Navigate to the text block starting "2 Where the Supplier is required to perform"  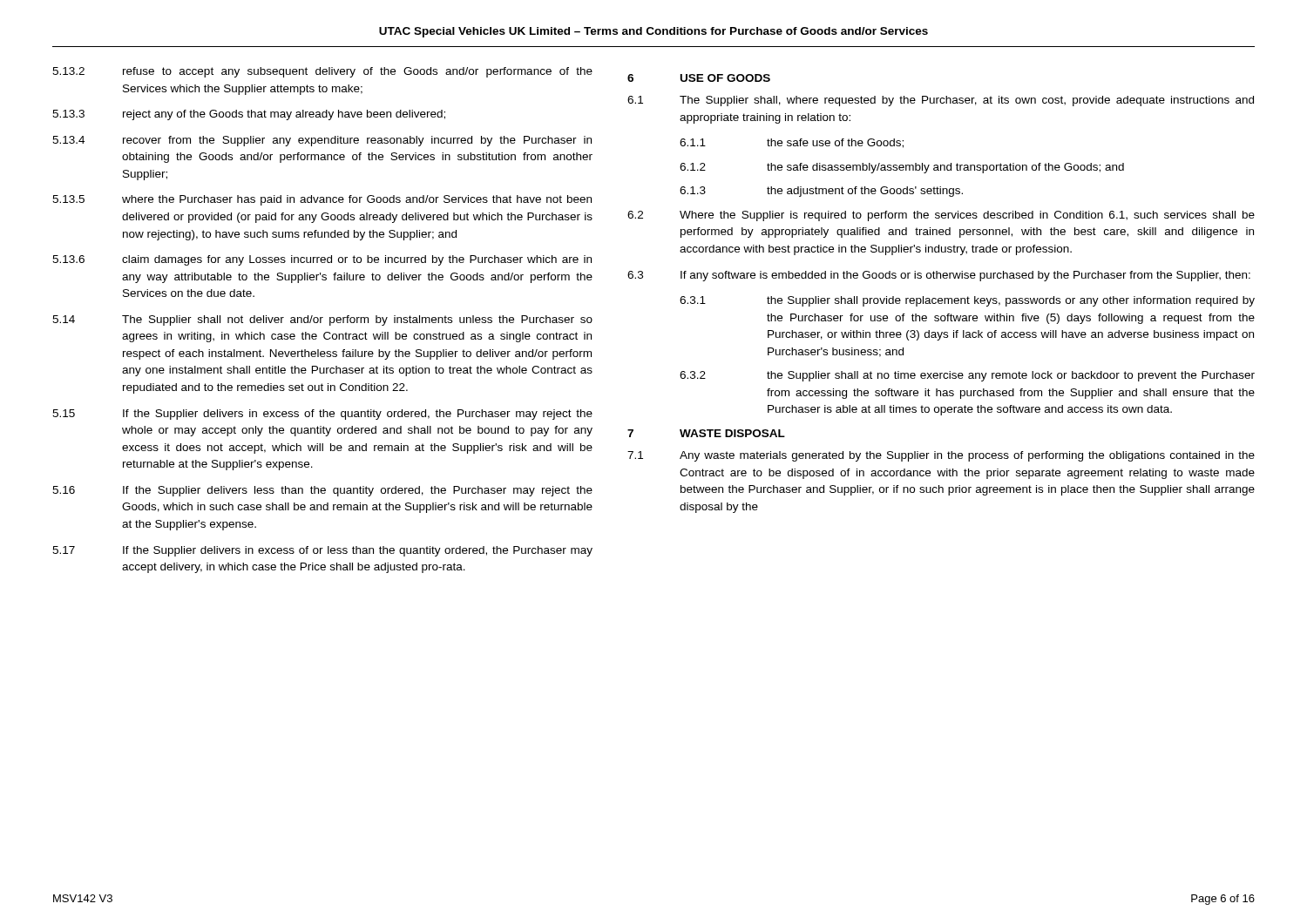coord(941,232)
